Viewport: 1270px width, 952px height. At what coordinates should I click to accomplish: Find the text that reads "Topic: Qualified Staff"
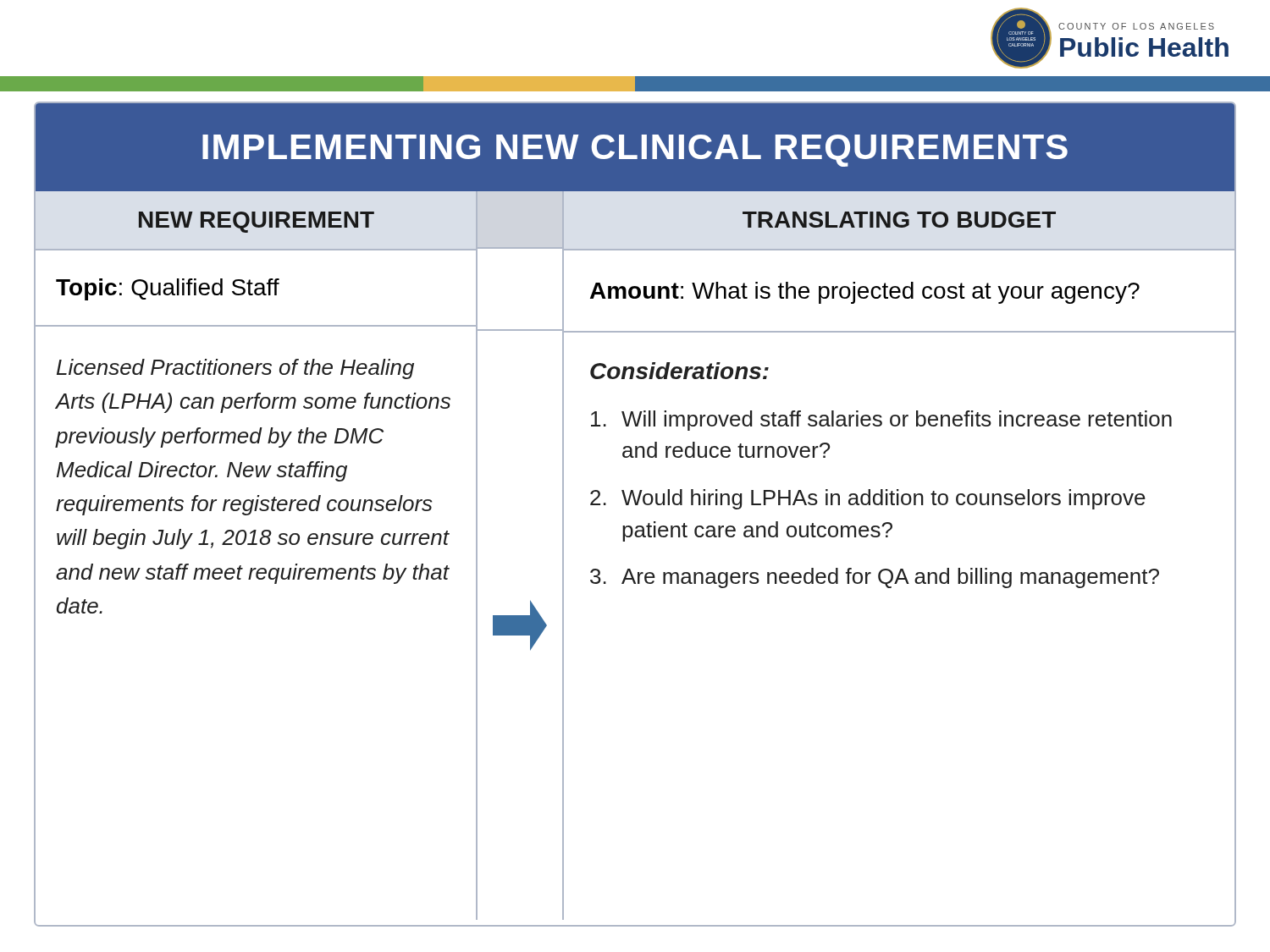tap(167, 287)
